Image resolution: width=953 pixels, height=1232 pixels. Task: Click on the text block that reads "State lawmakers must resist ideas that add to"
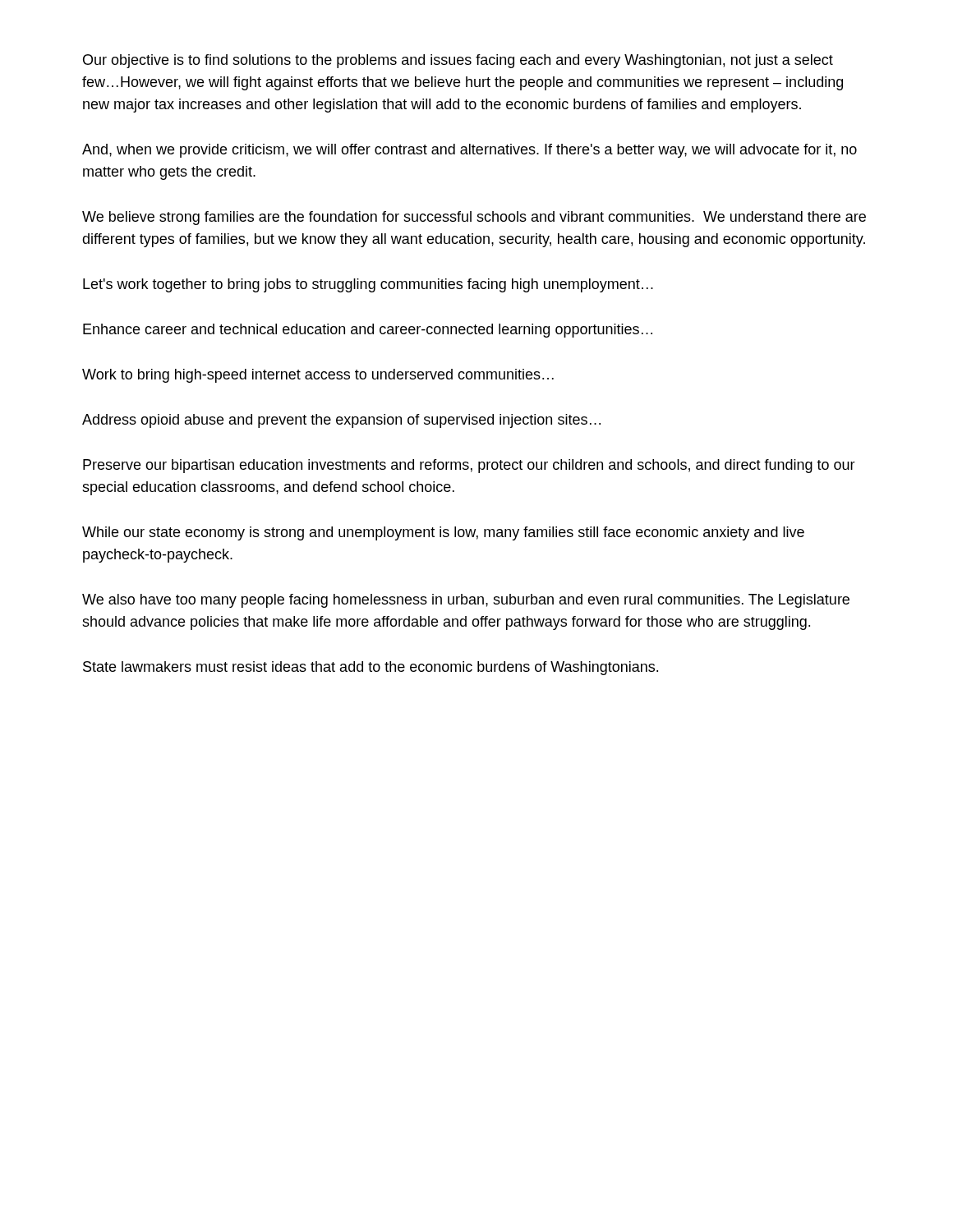(x=371, y=667)
